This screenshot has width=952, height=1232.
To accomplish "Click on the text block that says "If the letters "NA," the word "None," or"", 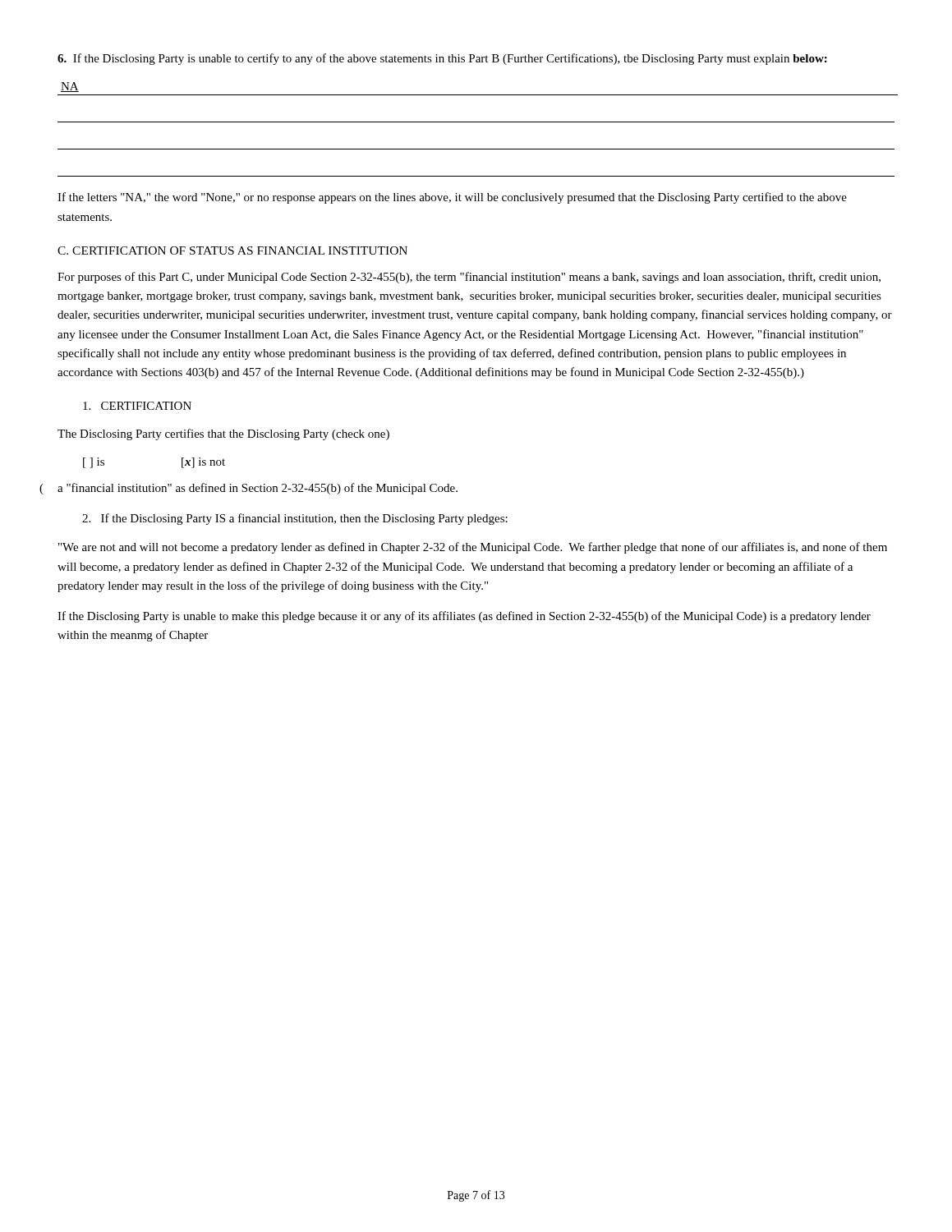I will 452,207.
